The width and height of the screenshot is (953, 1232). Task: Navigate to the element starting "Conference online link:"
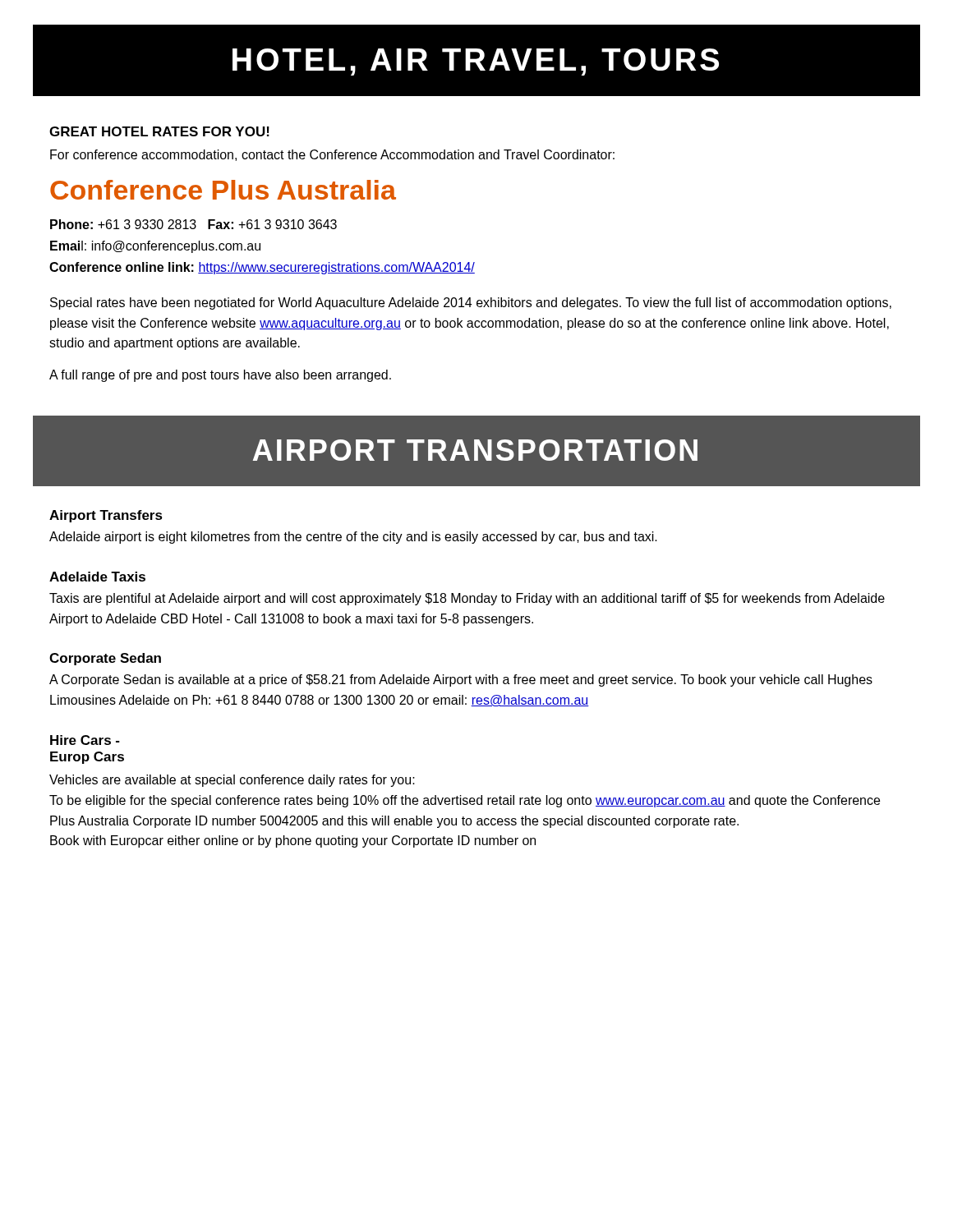(x=262, y=267)
